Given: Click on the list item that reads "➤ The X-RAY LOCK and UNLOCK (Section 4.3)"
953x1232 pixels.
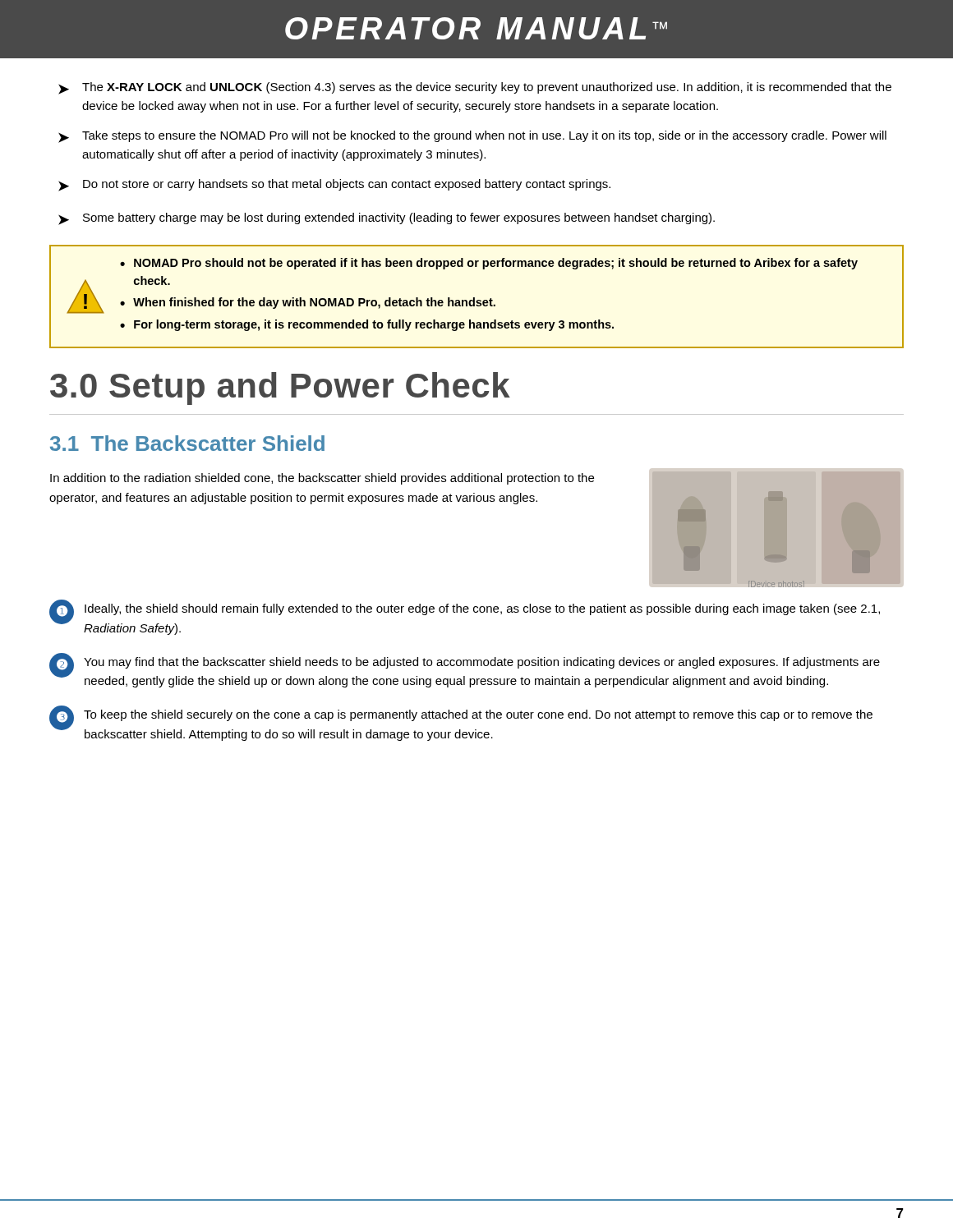Looking at the screenshot, I should (x=481, y=96).
